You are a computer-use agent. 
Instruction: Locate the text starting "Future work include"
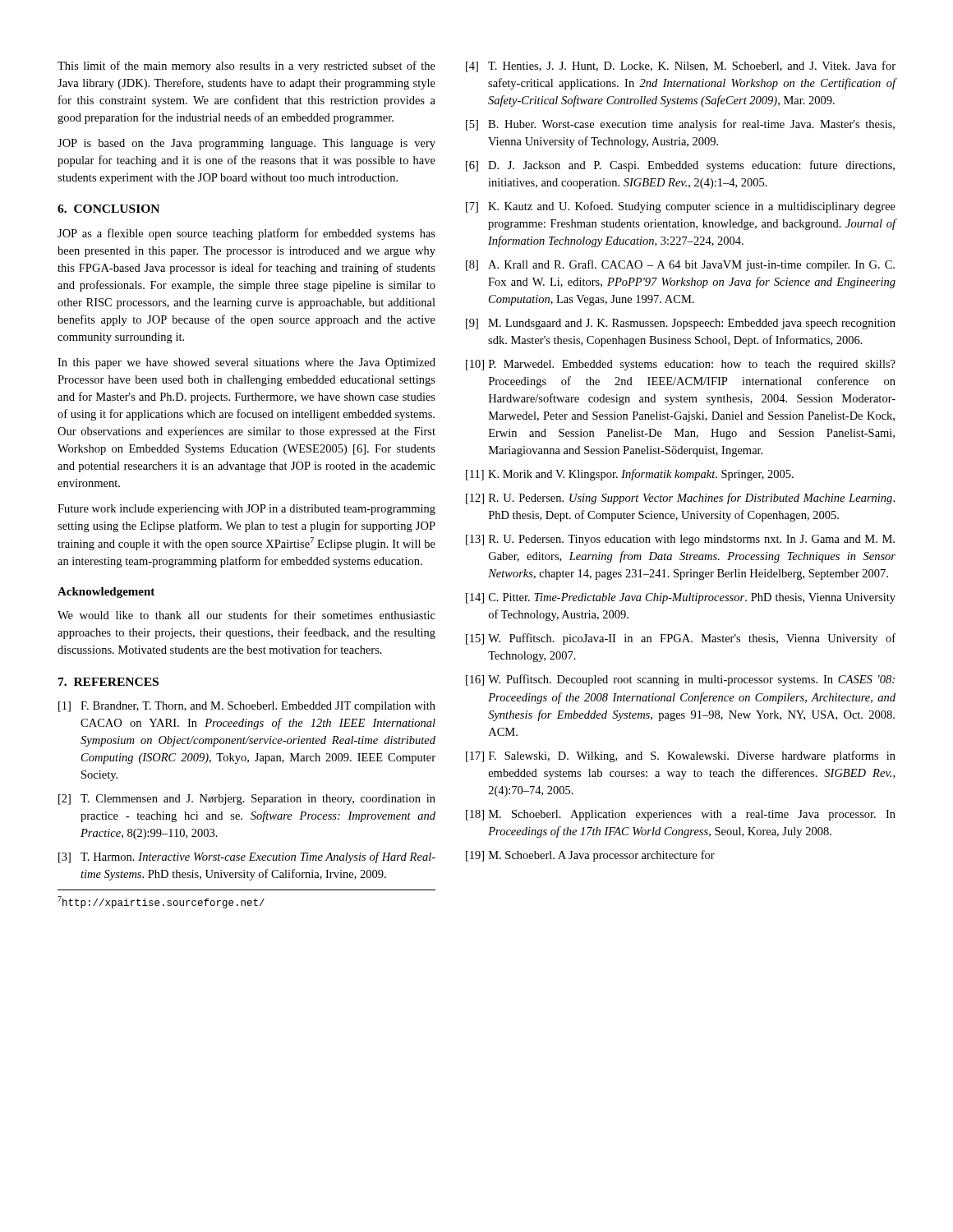pyautogui.click(x=246, y=535)
